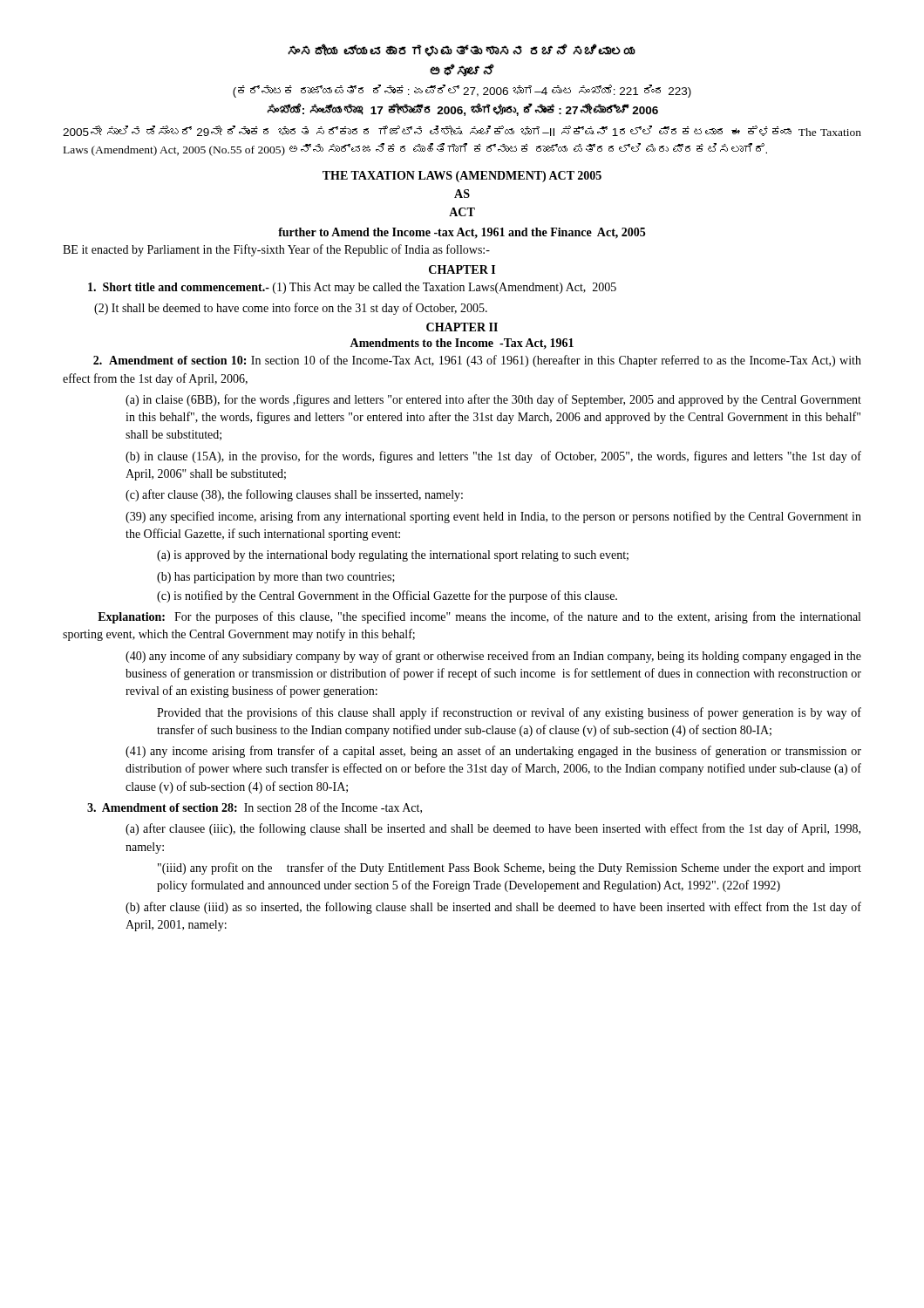Locate the title containing "THE TAXATION LAWS (AMENDMENT) ACT 2005"

pos(462,176)
